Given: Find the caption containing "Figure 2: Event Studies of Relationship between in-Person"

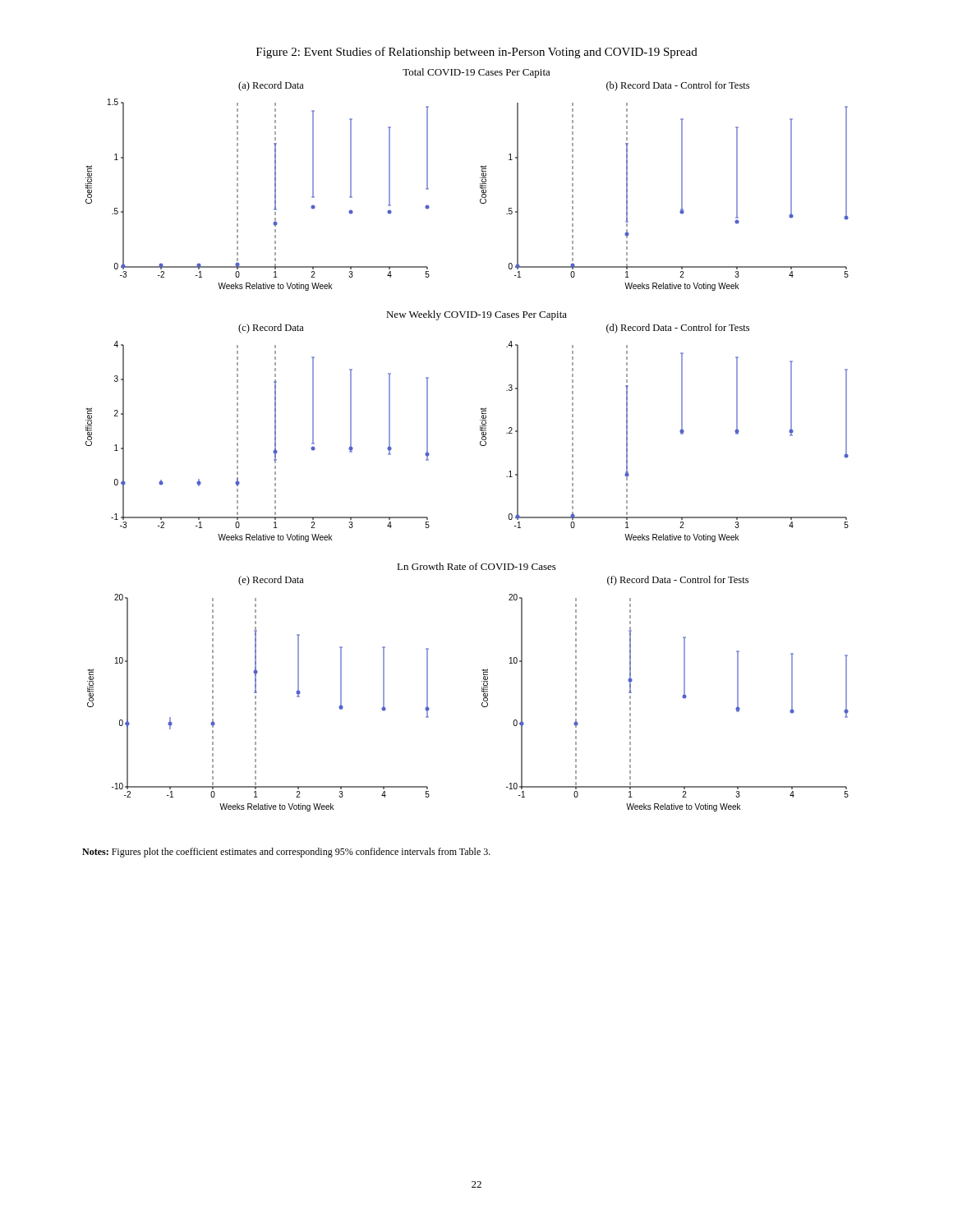Looking at the screenshot, I should [476, 52].
